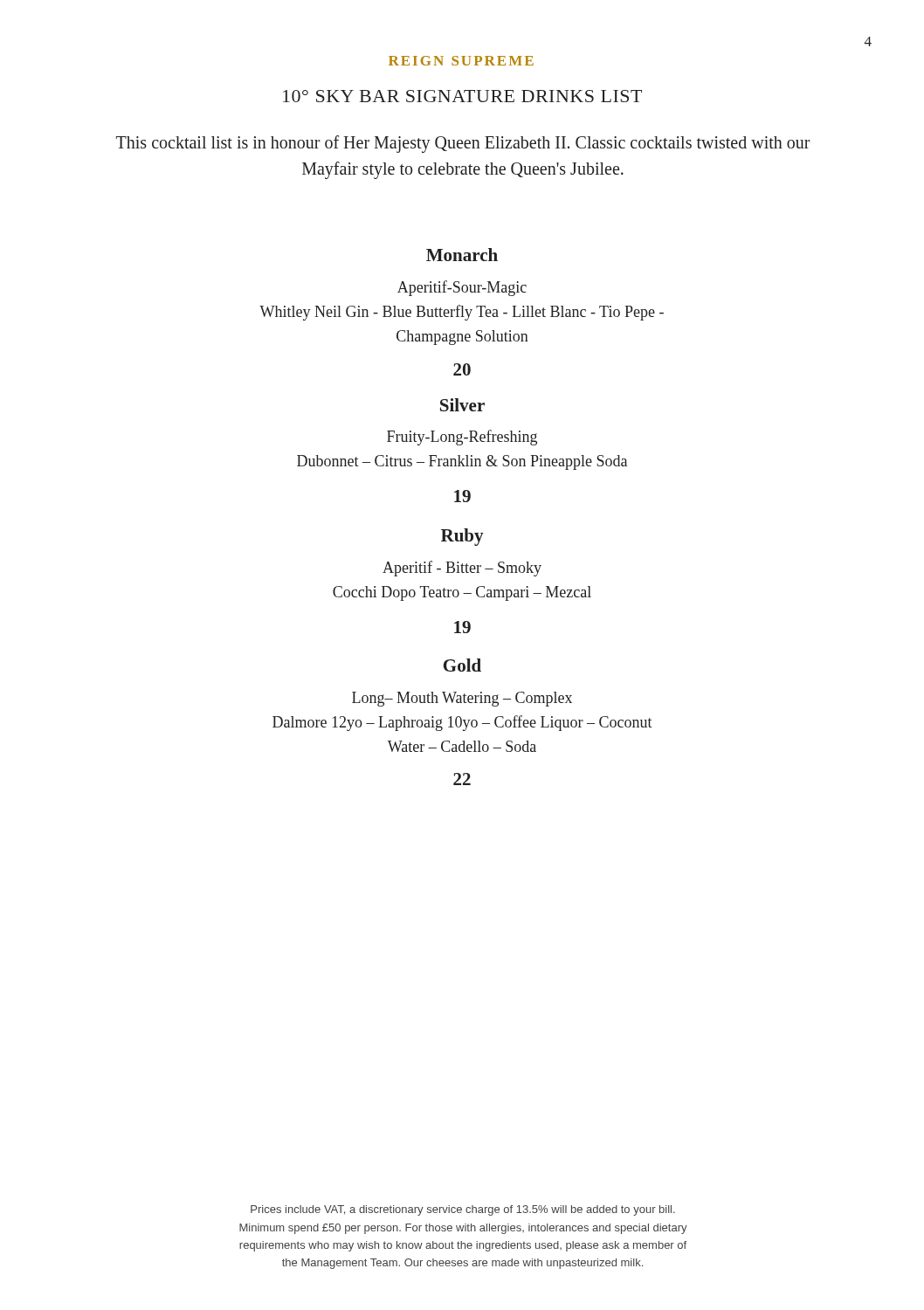
Task: Click on the block starting "REIGN SUPREME"
Action: point(462,61)
